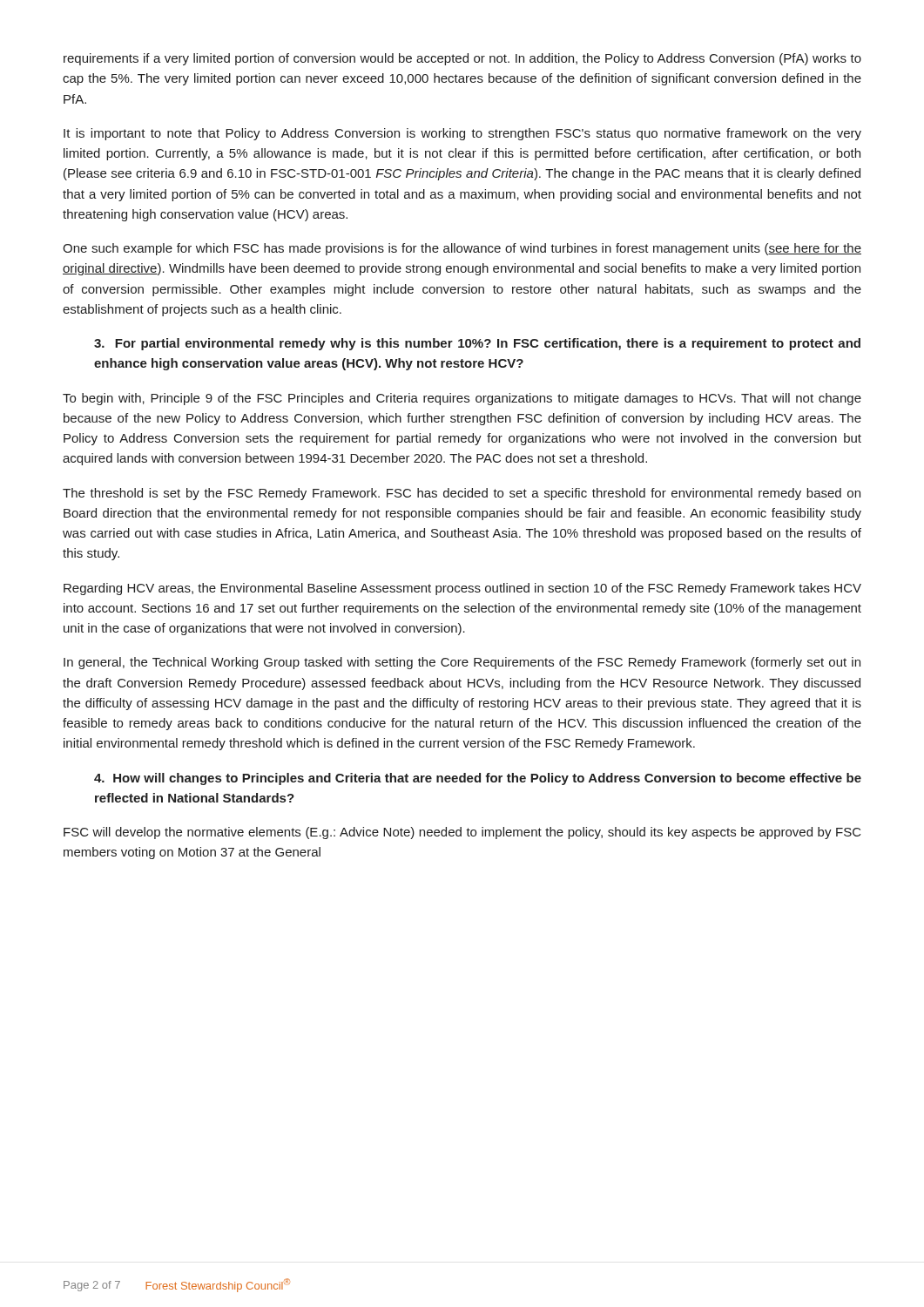Locate the passage starting "To begin with, Principle 9 of the FSC"
This screenshot has width=924, height=1307.
[462, 428]
